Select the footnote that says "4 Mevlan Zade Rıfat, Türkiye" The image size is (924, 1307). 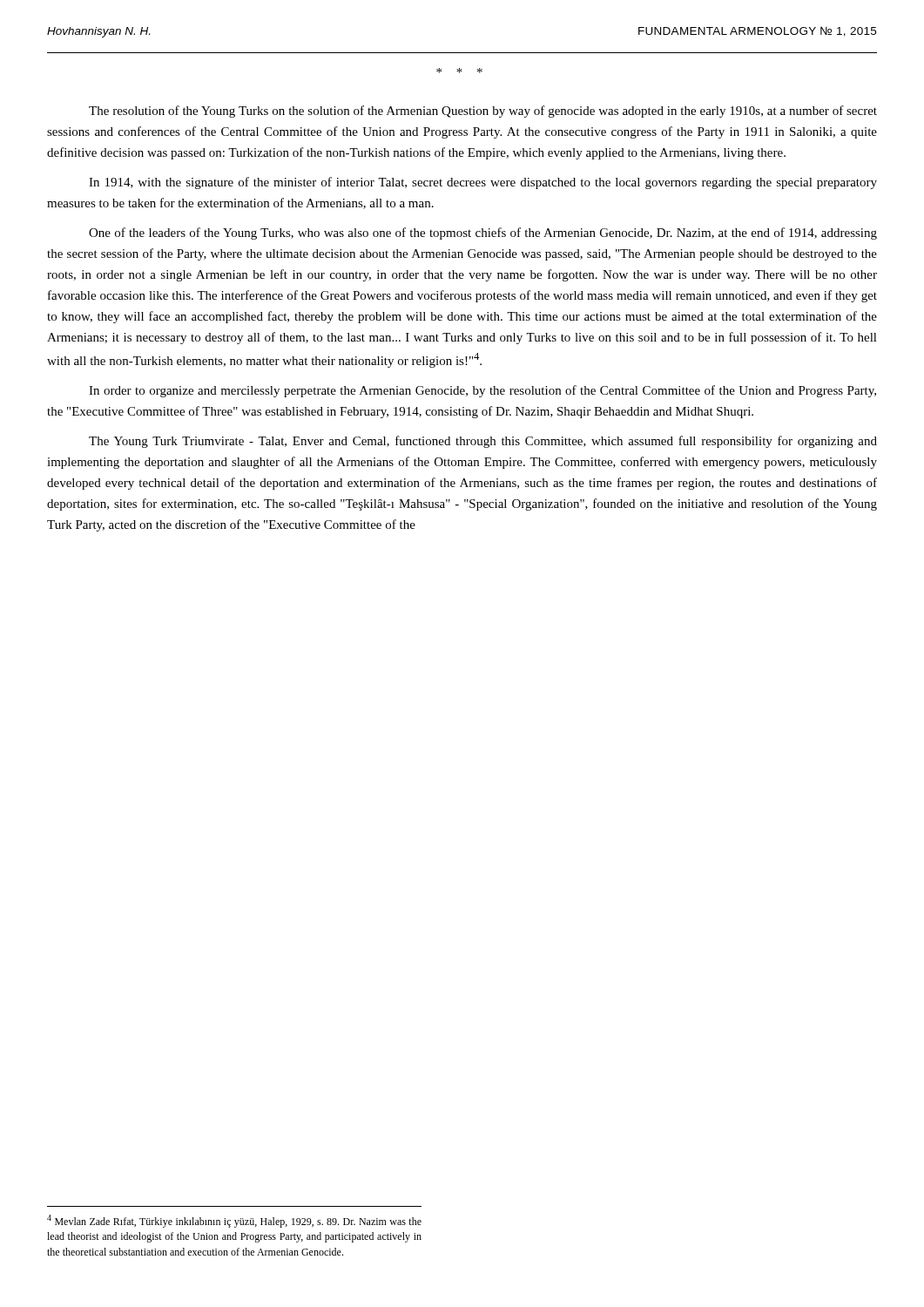click(234, 1236)
